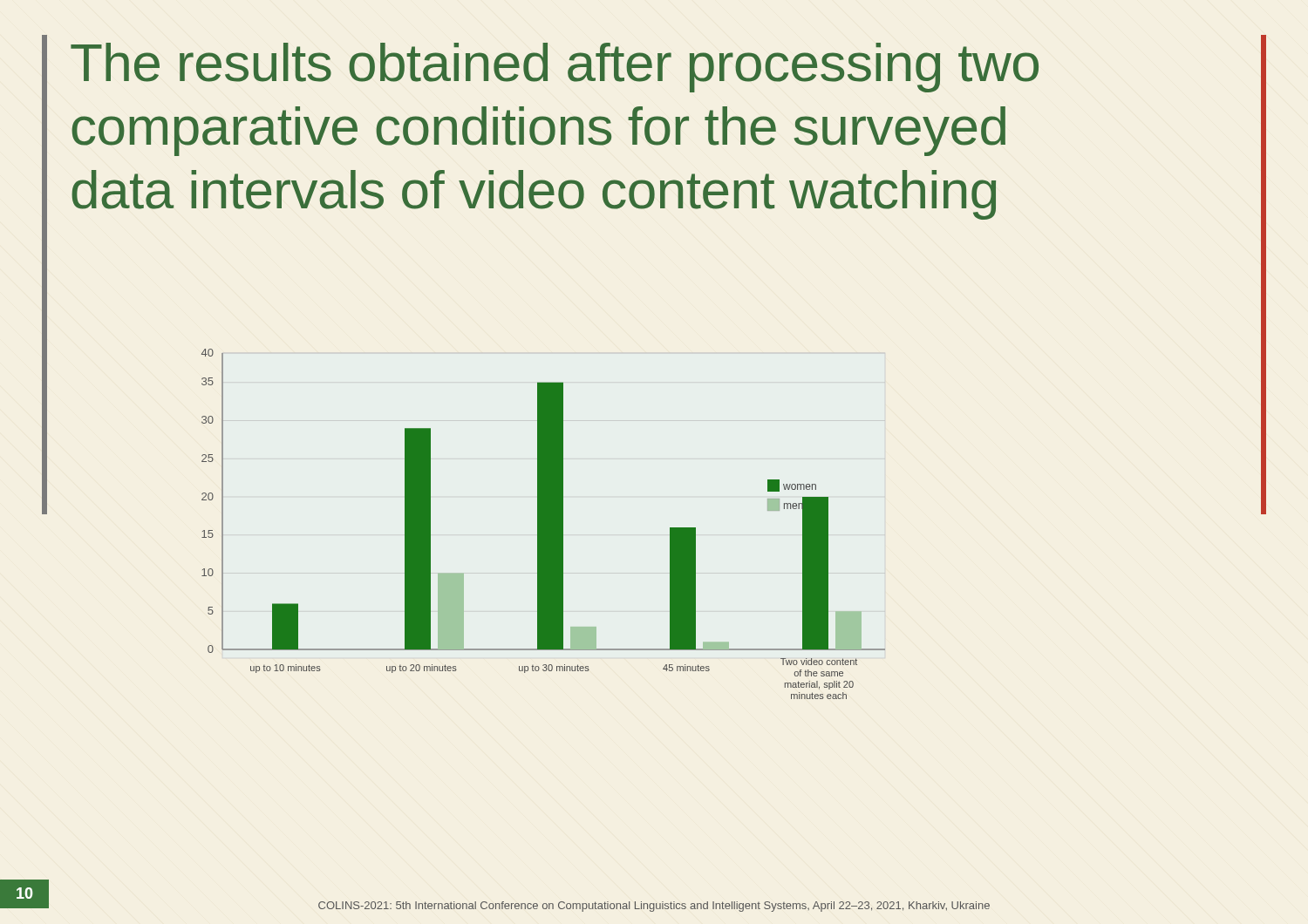Find the grouped bar chart
1308x924 pixels.
click(558, 527)
